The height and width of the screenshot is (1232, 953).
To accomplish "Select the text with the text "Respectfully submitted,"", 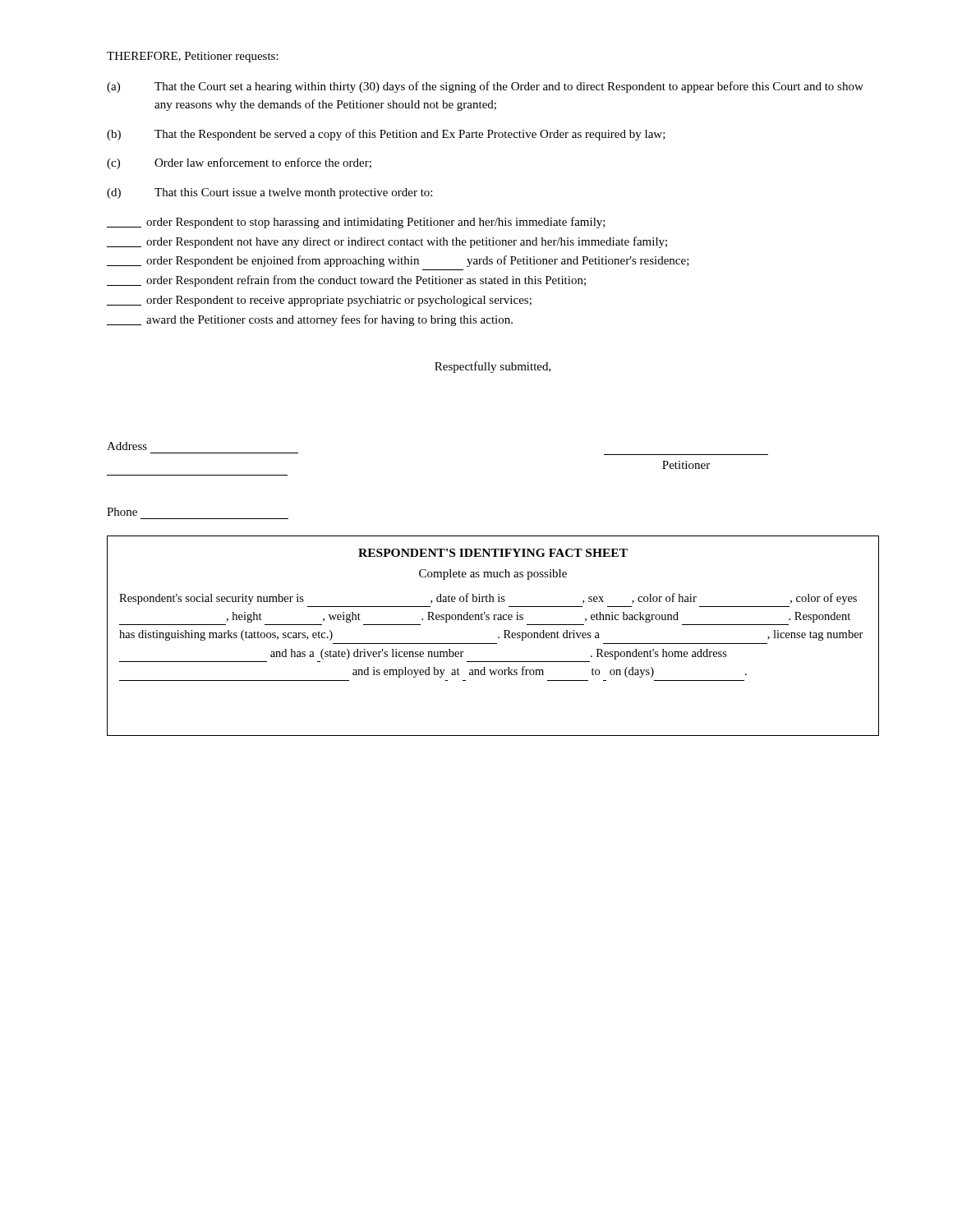I will 493,367.
